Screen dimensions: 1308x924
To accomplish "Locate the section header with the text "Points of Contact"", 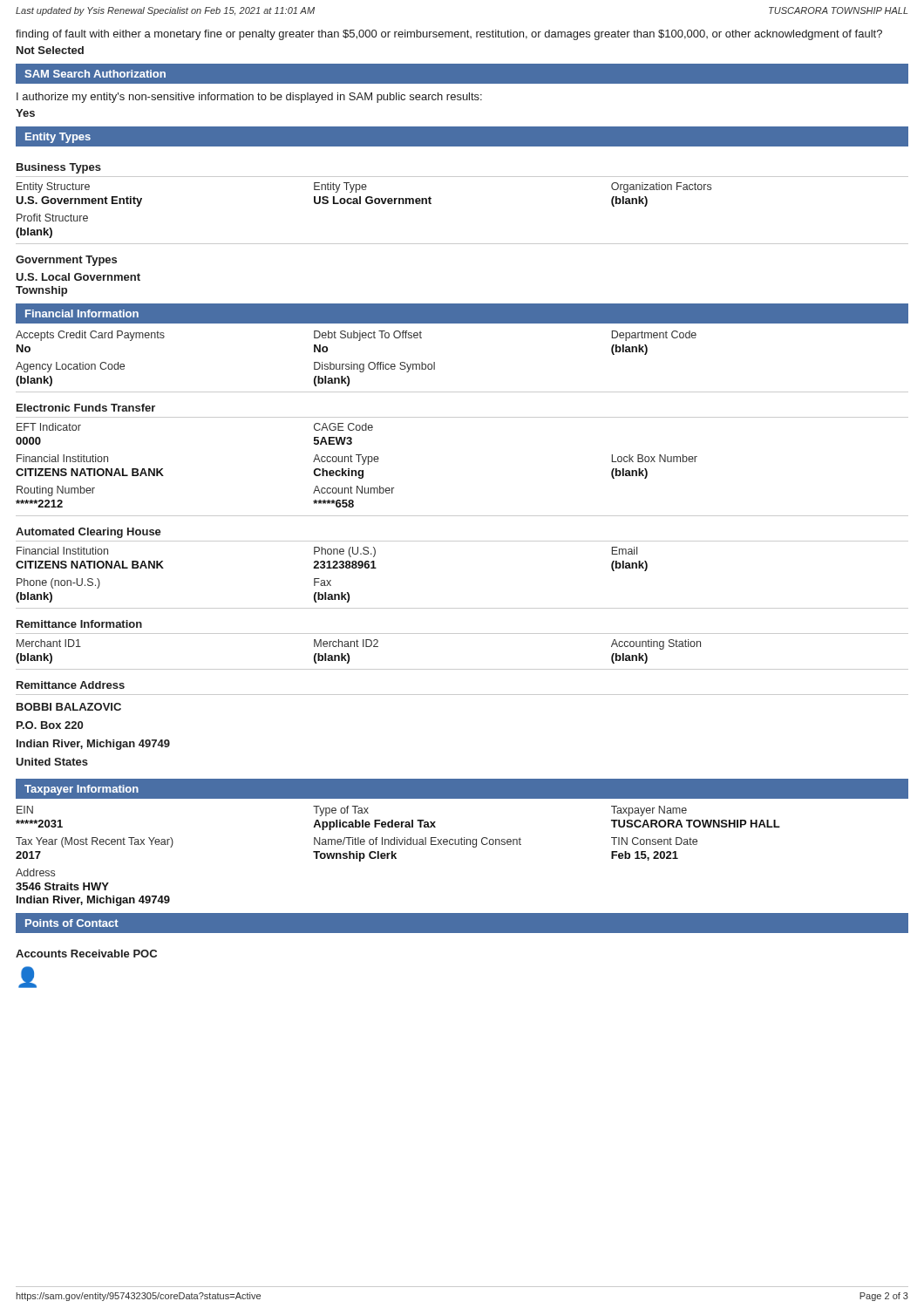I will coord(71,923).
